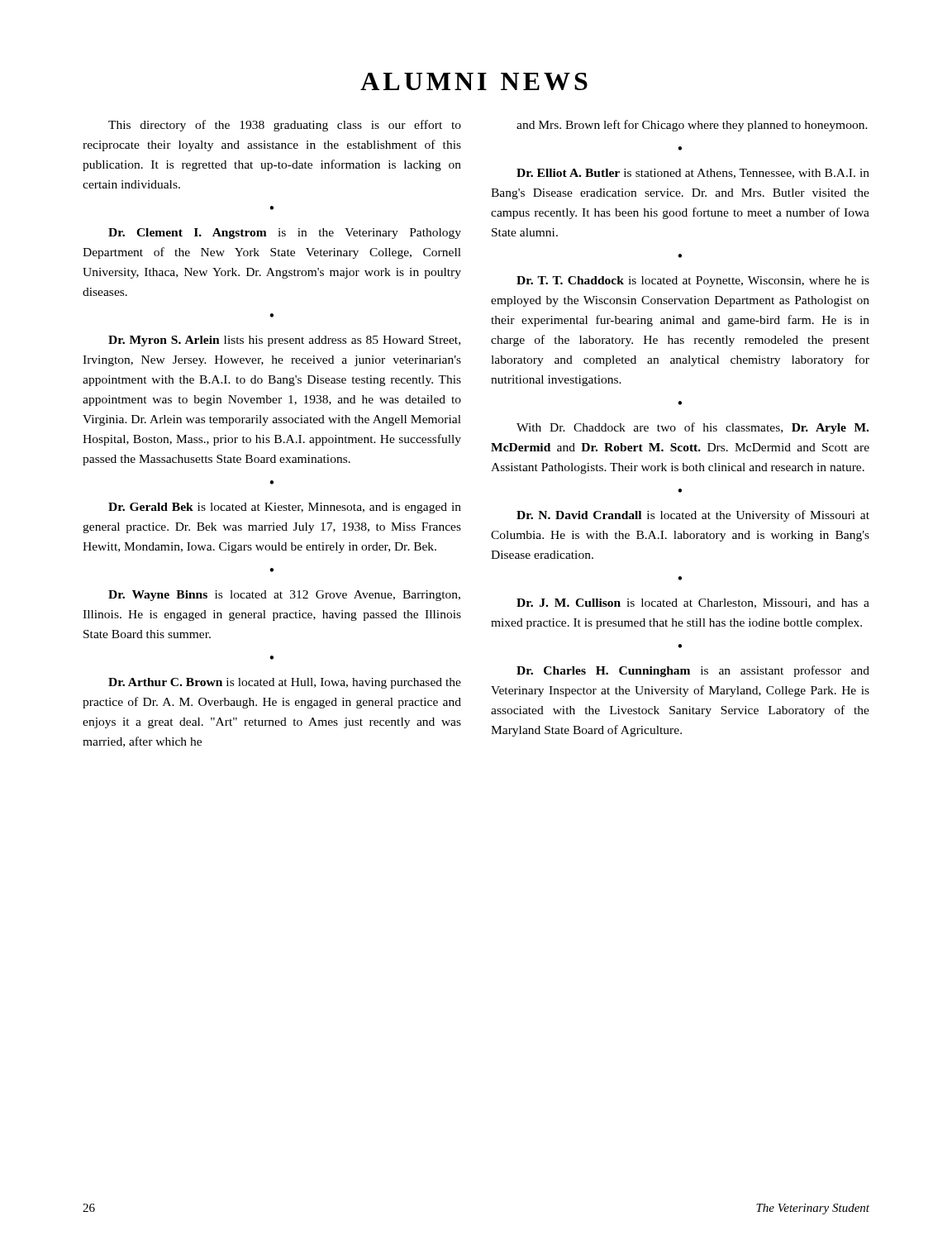Click on the element starting "Dr. Arthur C. Brown is located at"

click(272, 712)
